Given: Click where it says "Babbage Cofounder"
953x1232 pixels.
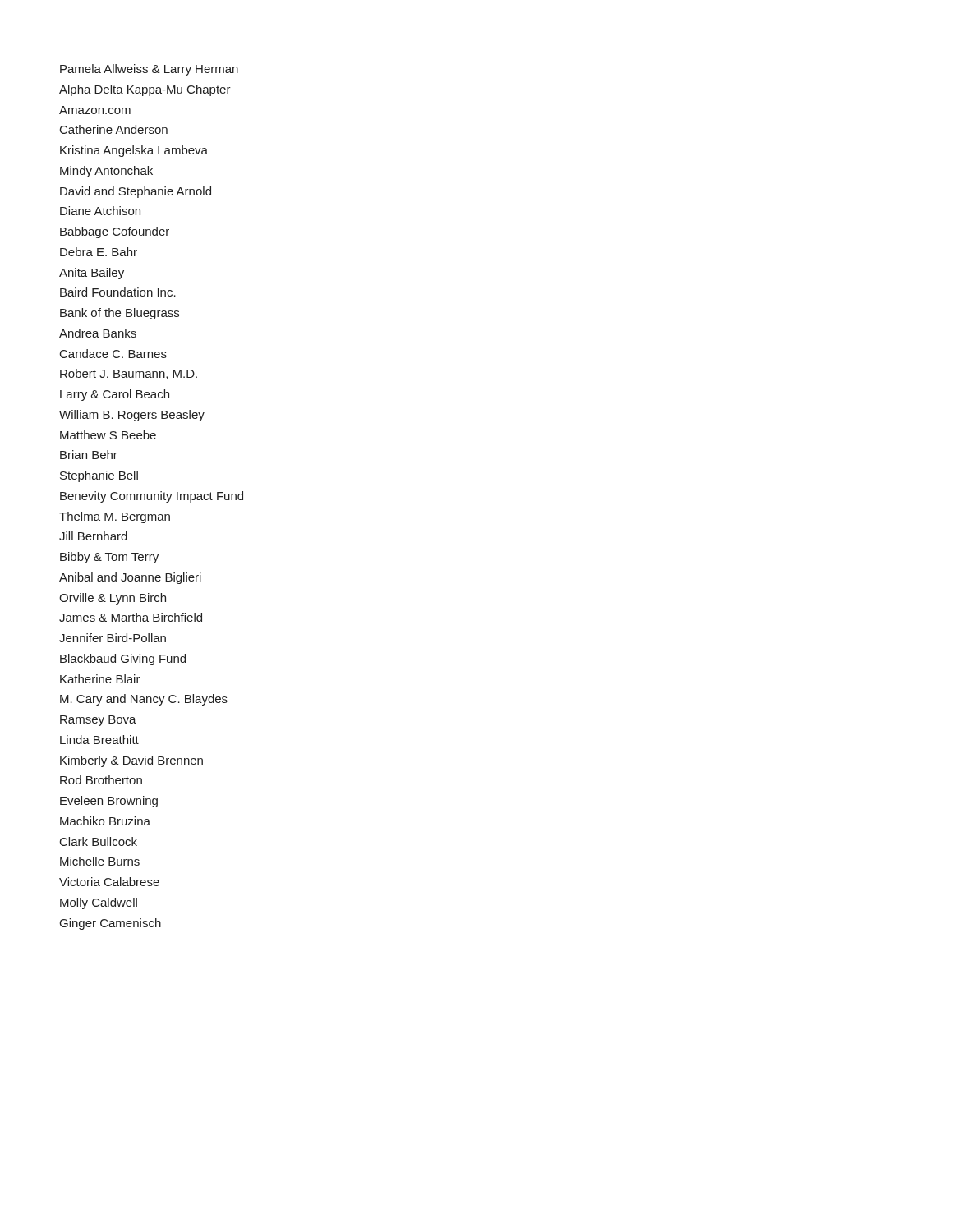Looking at the screenshot, I should (x=114, y=231).
